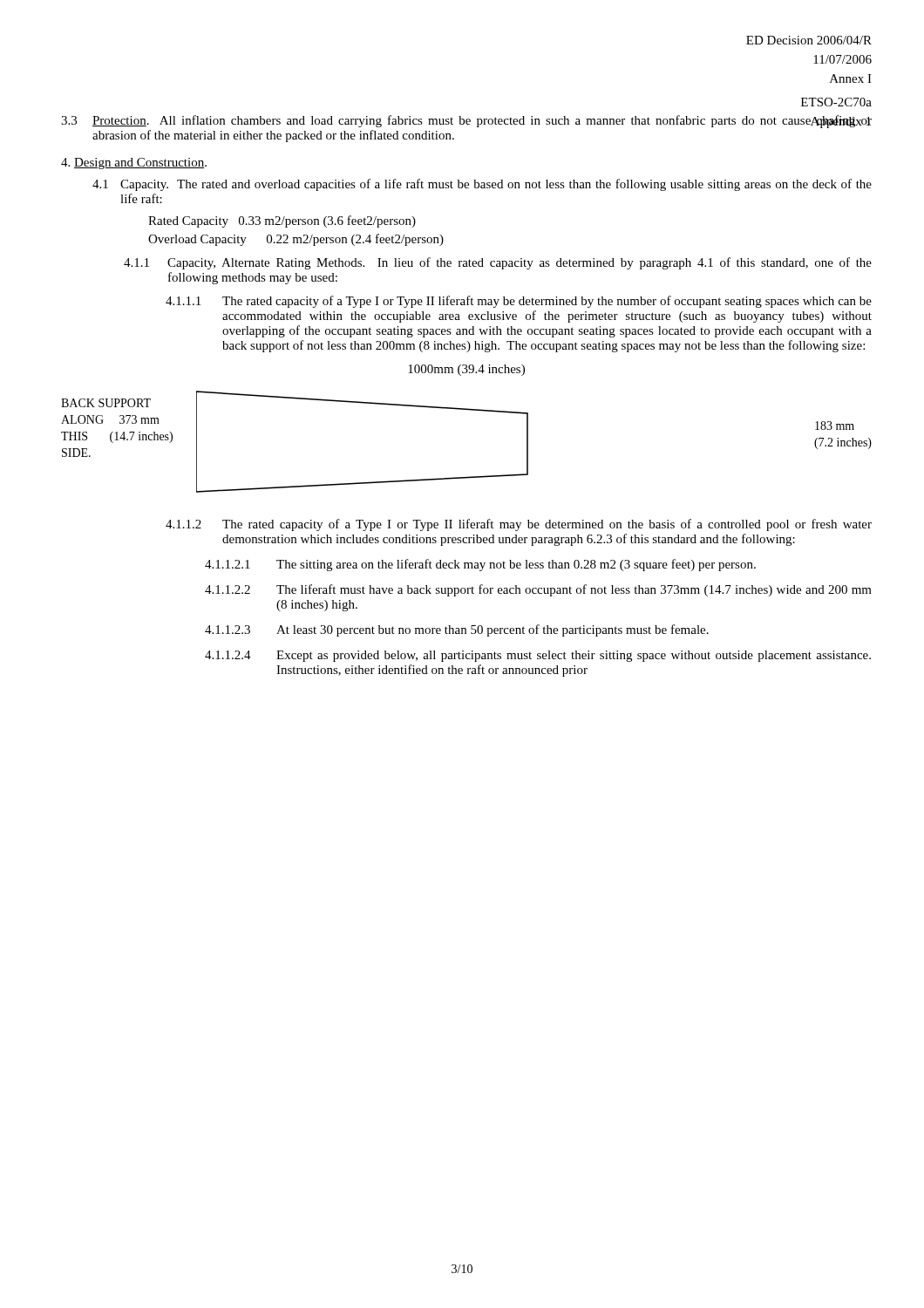
Task: Point to the region starting "4.1.1.2.3At least 30 percent but no more"
Action: 538,630
